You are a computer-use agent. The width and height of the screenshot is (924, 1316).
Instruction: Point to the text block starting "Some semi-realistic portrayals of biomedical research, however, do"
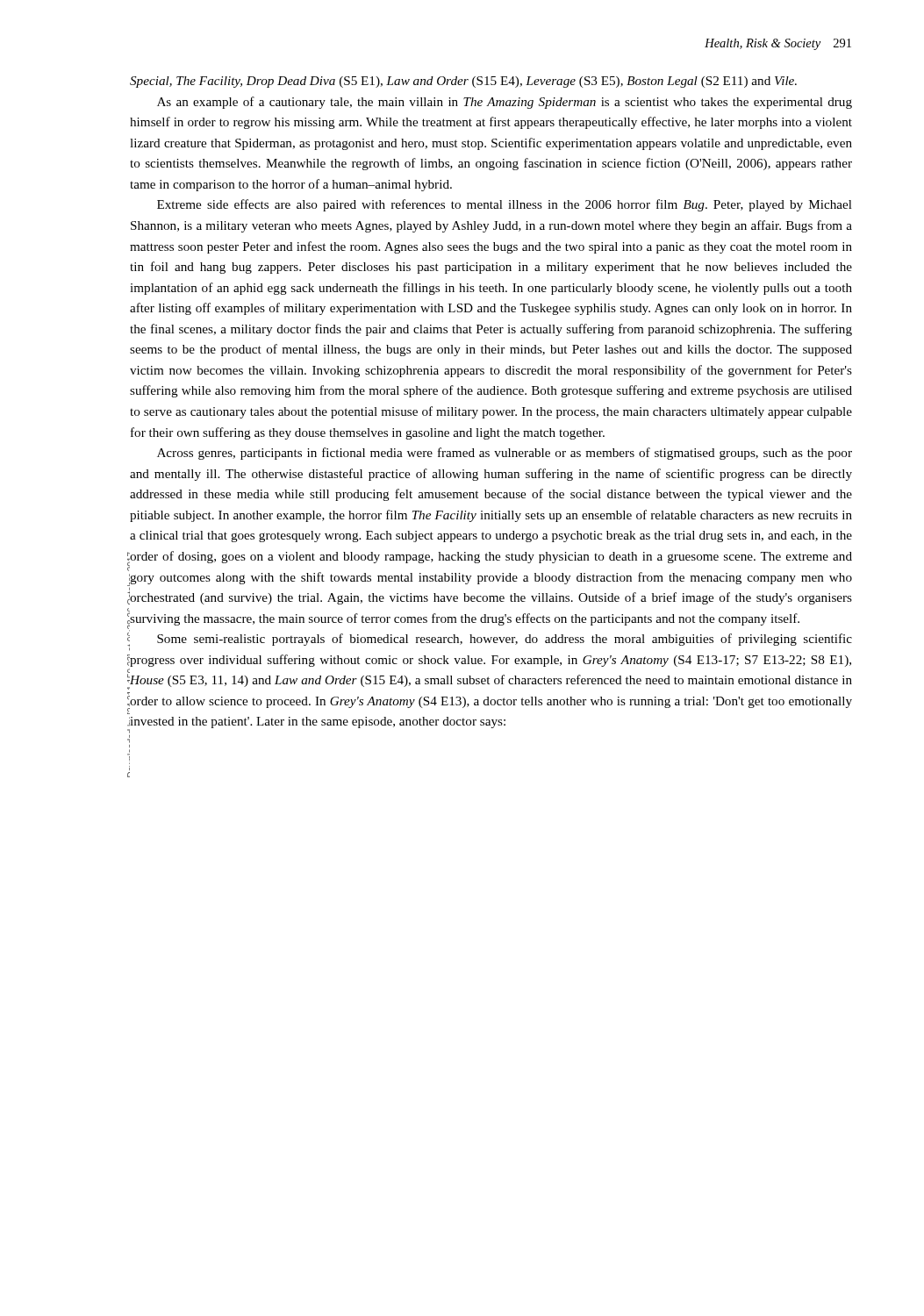(x=491, y=680)
